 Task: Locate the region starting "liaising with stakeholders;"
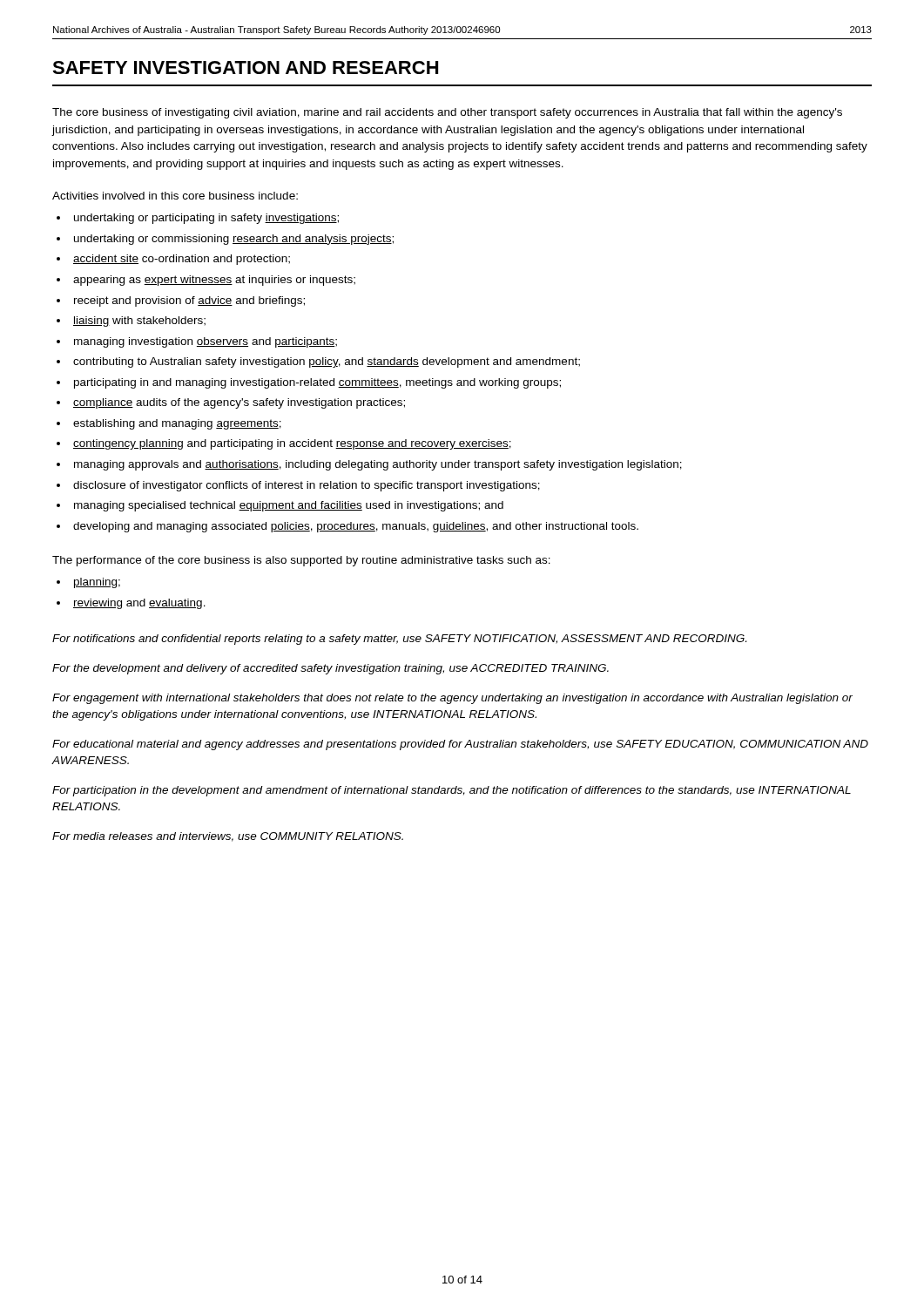point(140,320)
